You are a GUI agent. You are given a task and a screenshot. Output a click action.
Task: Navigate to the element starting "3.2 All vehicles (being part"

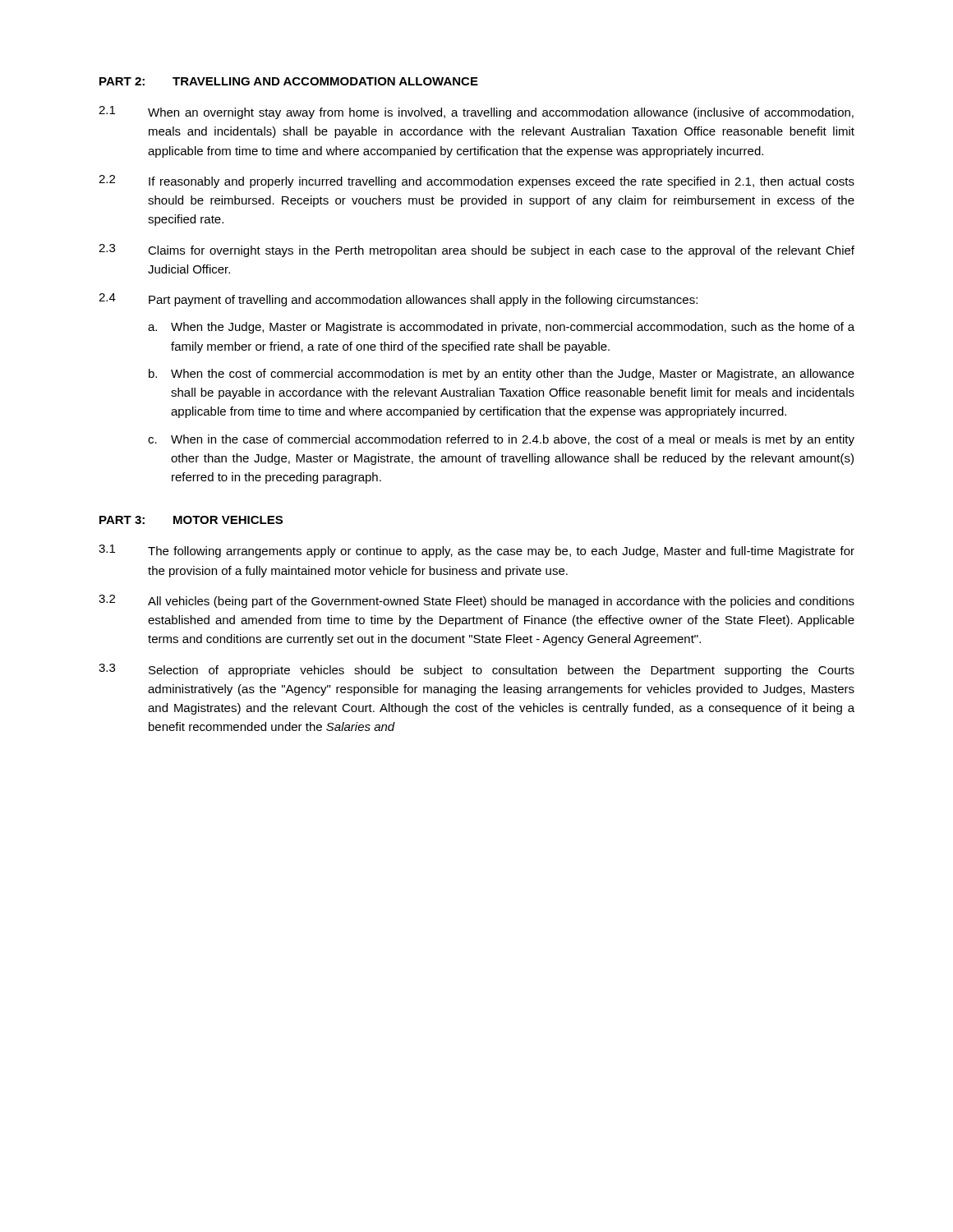(x=476, y=620)
